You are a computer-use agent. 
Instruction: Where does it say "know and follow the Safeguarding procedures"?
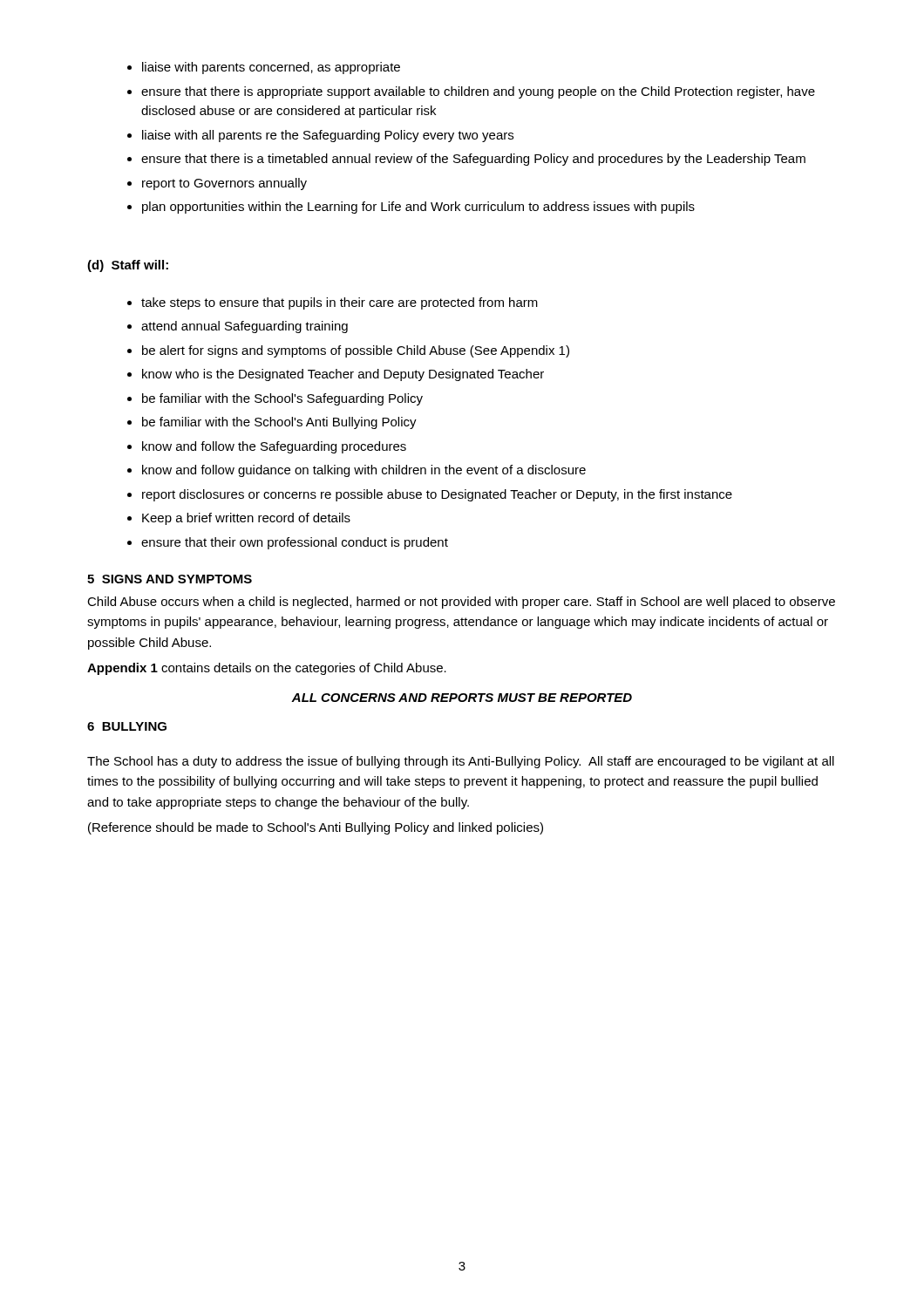(274, 446)
